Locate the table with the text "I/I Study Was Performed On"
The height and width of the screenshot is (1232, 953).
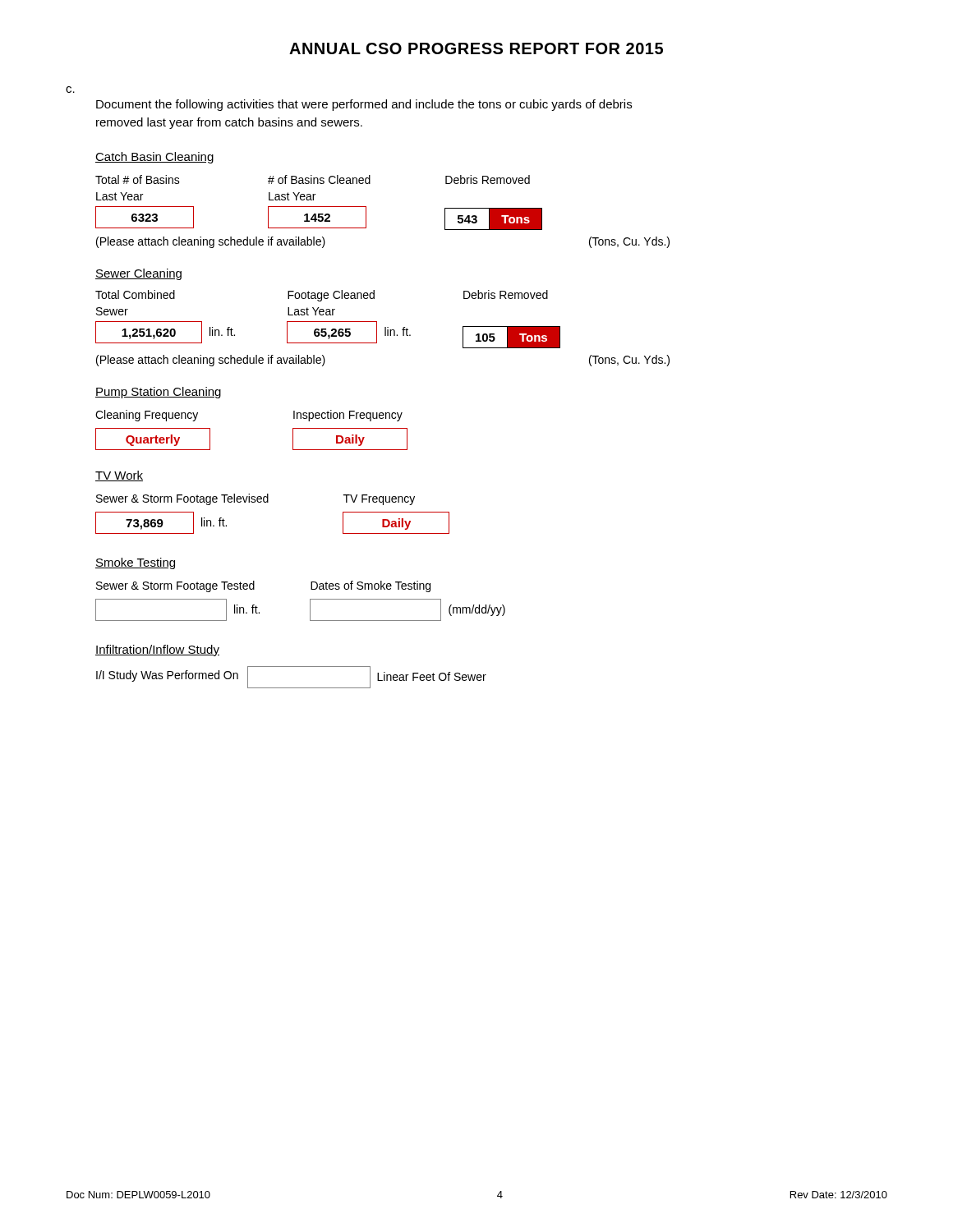coord(491,677)
